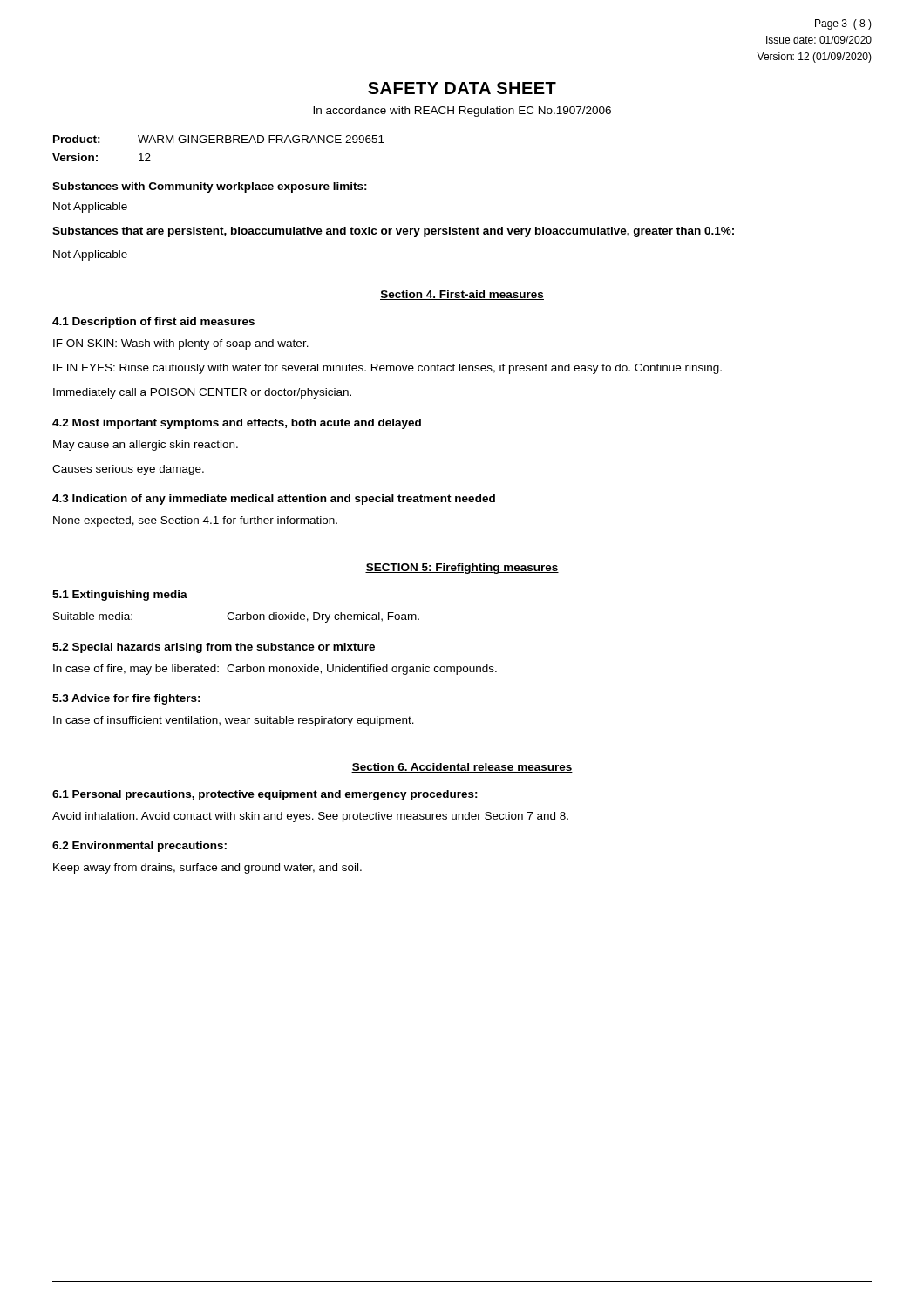
Task: Find the text that says "May cause an allergic skin reaction."
Action: [x=146, y=444]
